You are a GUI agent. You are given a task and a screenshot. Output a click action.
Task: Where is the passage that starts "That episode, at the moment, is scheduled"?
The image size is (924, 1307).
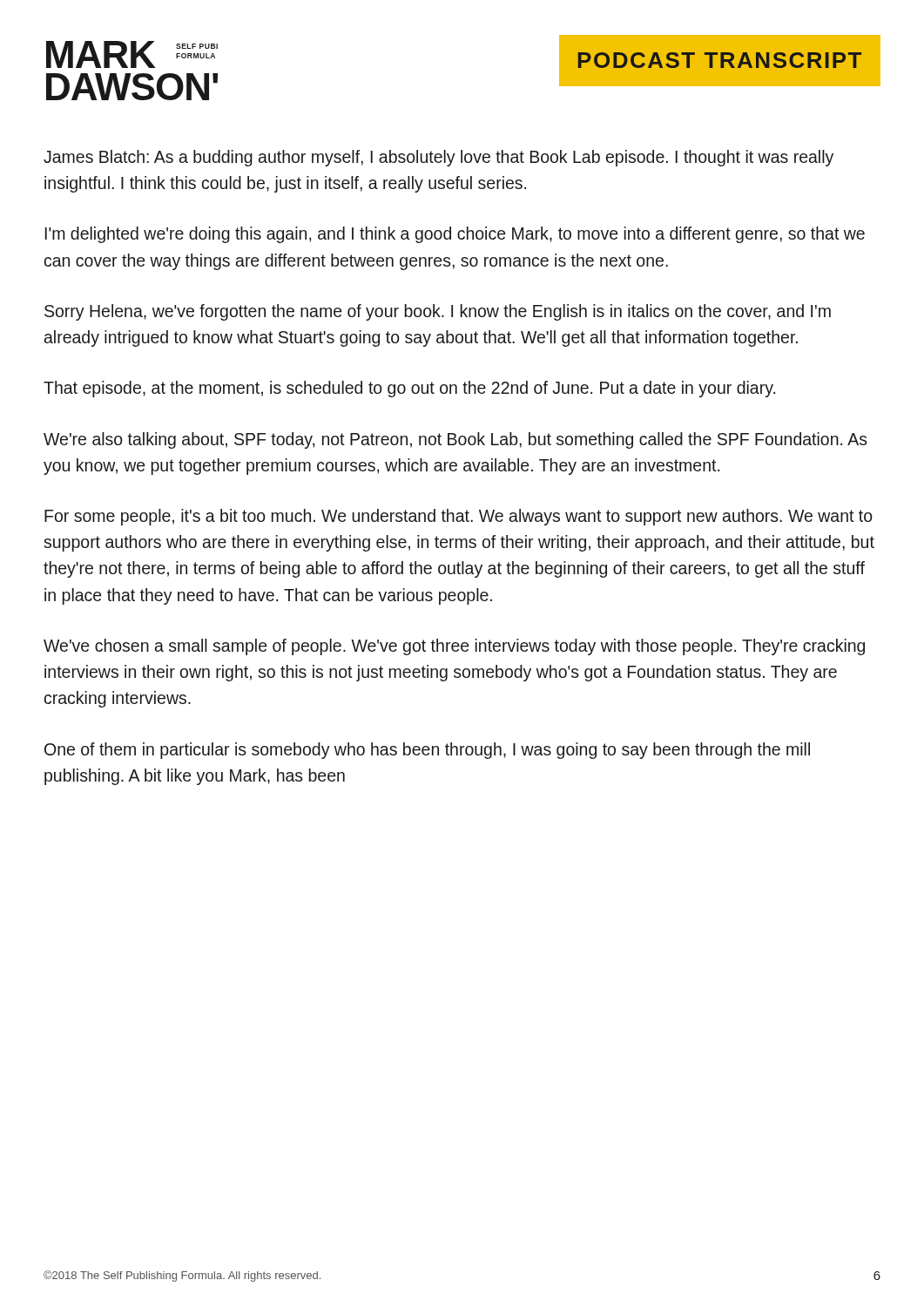(410, 388)
